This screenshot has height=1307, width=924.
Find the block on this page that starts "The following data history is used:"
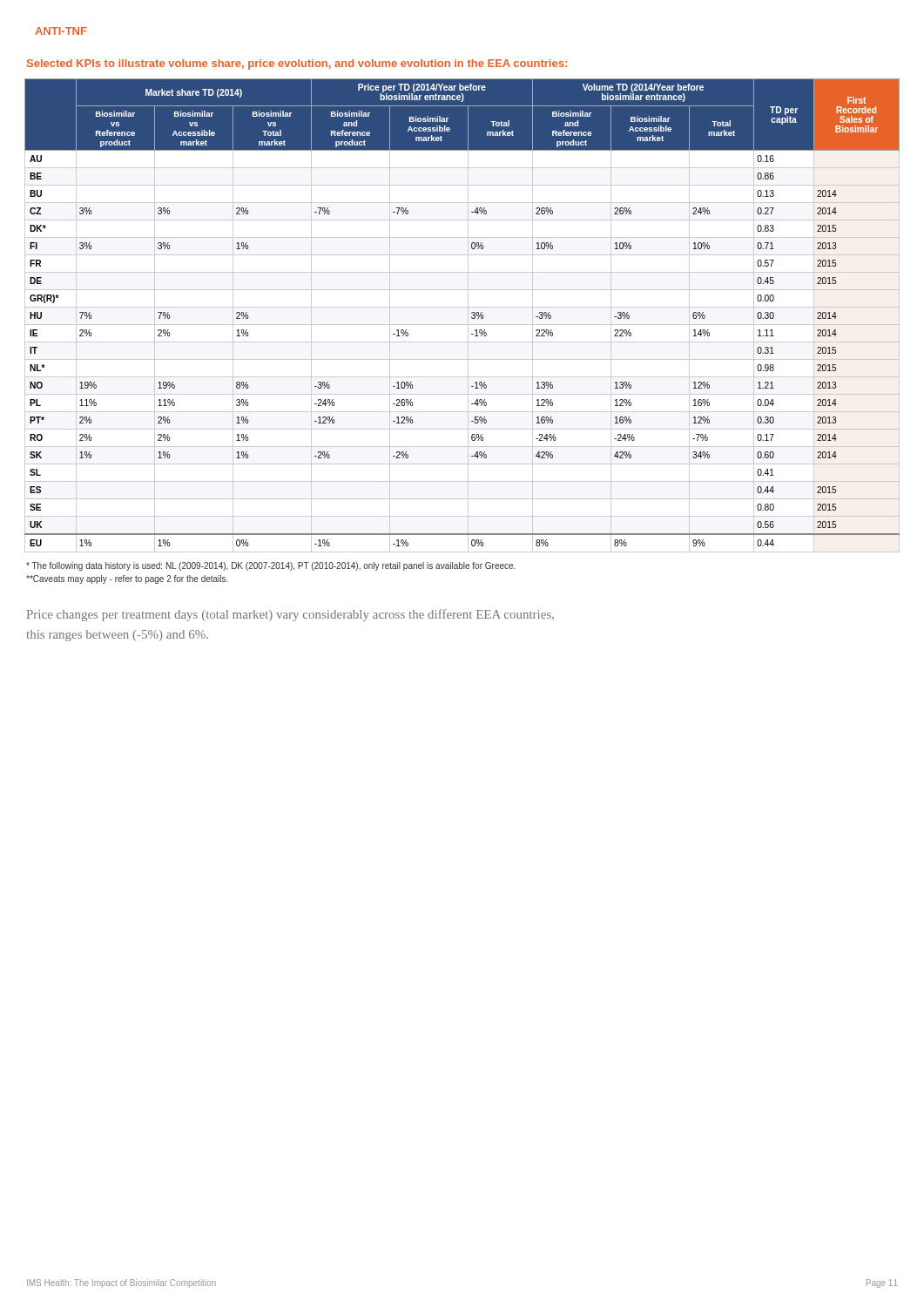pos(271,572)
